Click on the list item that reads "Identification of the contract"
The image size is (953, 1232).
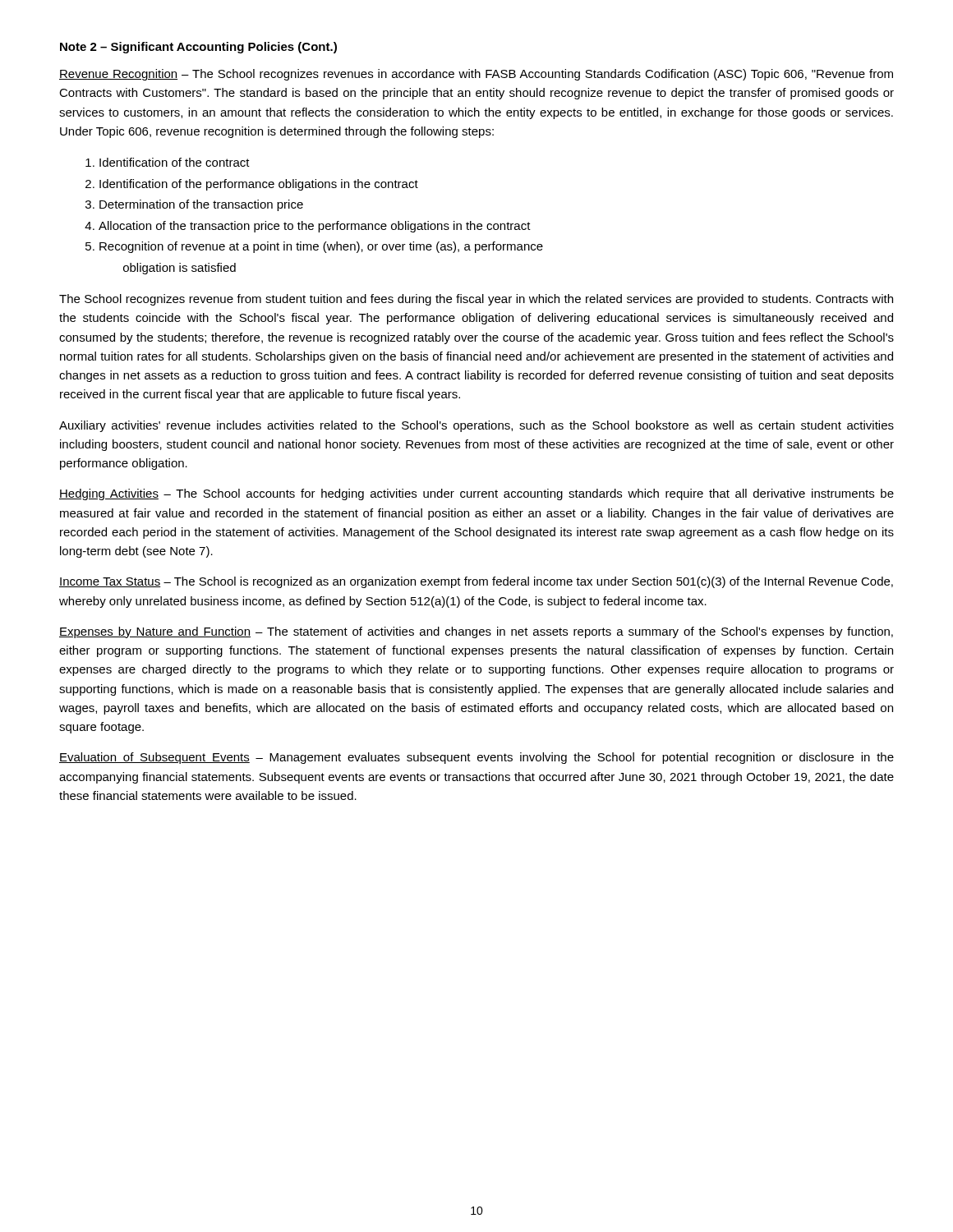[174, 162]
